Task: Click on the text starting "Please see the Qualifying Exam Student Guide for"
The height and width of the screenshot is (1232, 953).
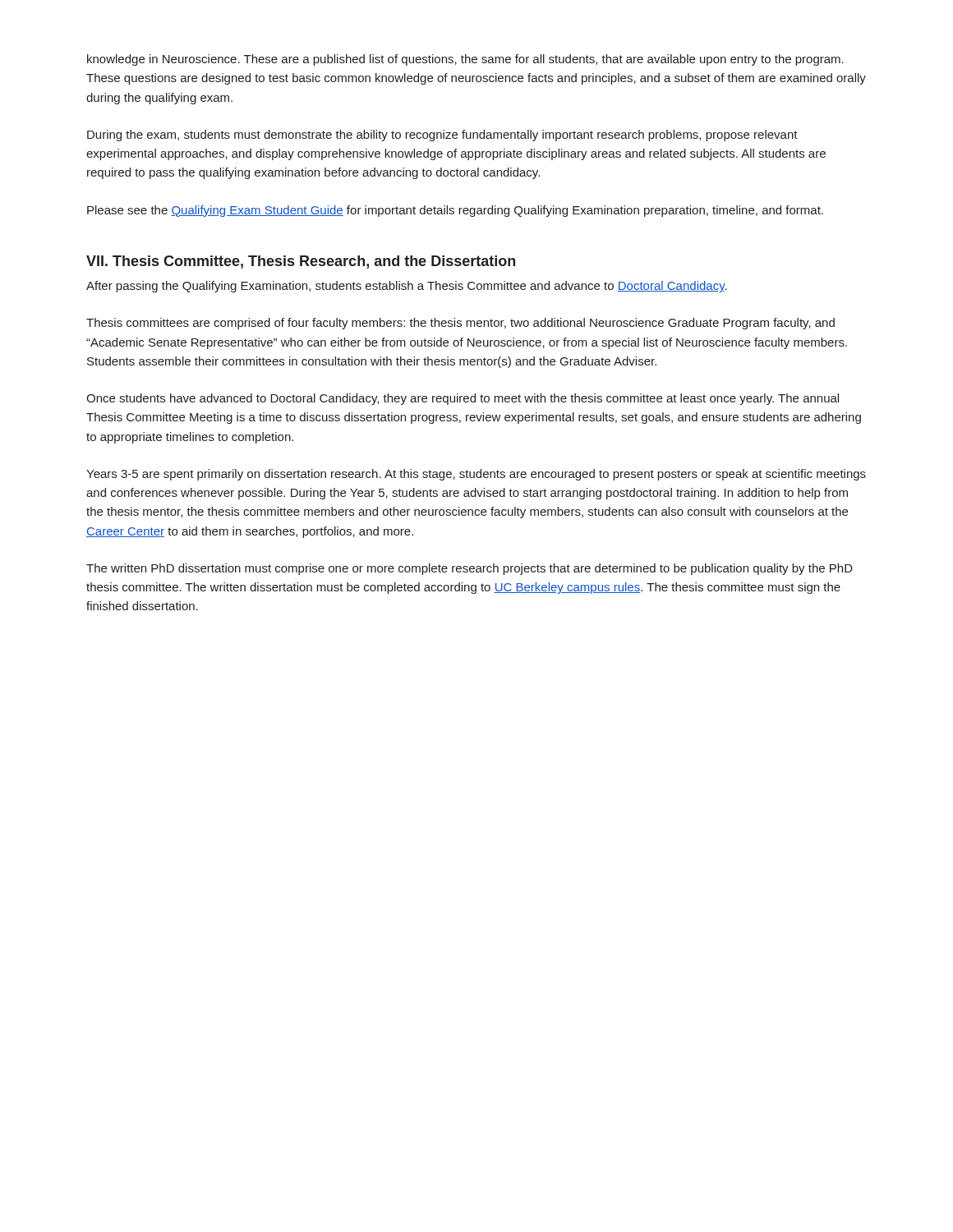Action: pos(455,209)
